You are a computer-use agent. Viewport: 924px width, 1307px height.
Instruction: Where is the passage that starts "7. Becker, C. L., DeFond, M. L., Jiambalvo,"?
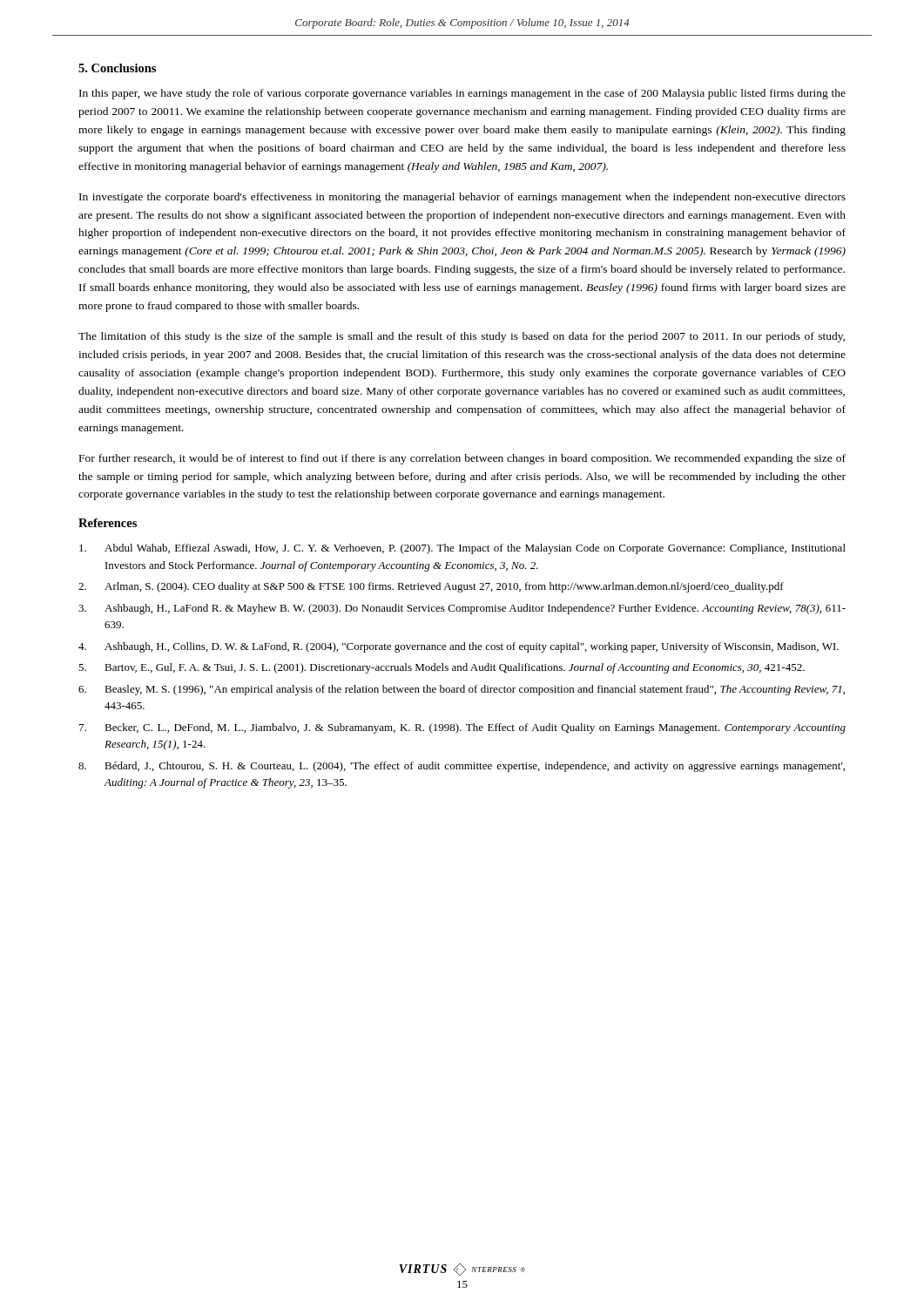(462, 735)
